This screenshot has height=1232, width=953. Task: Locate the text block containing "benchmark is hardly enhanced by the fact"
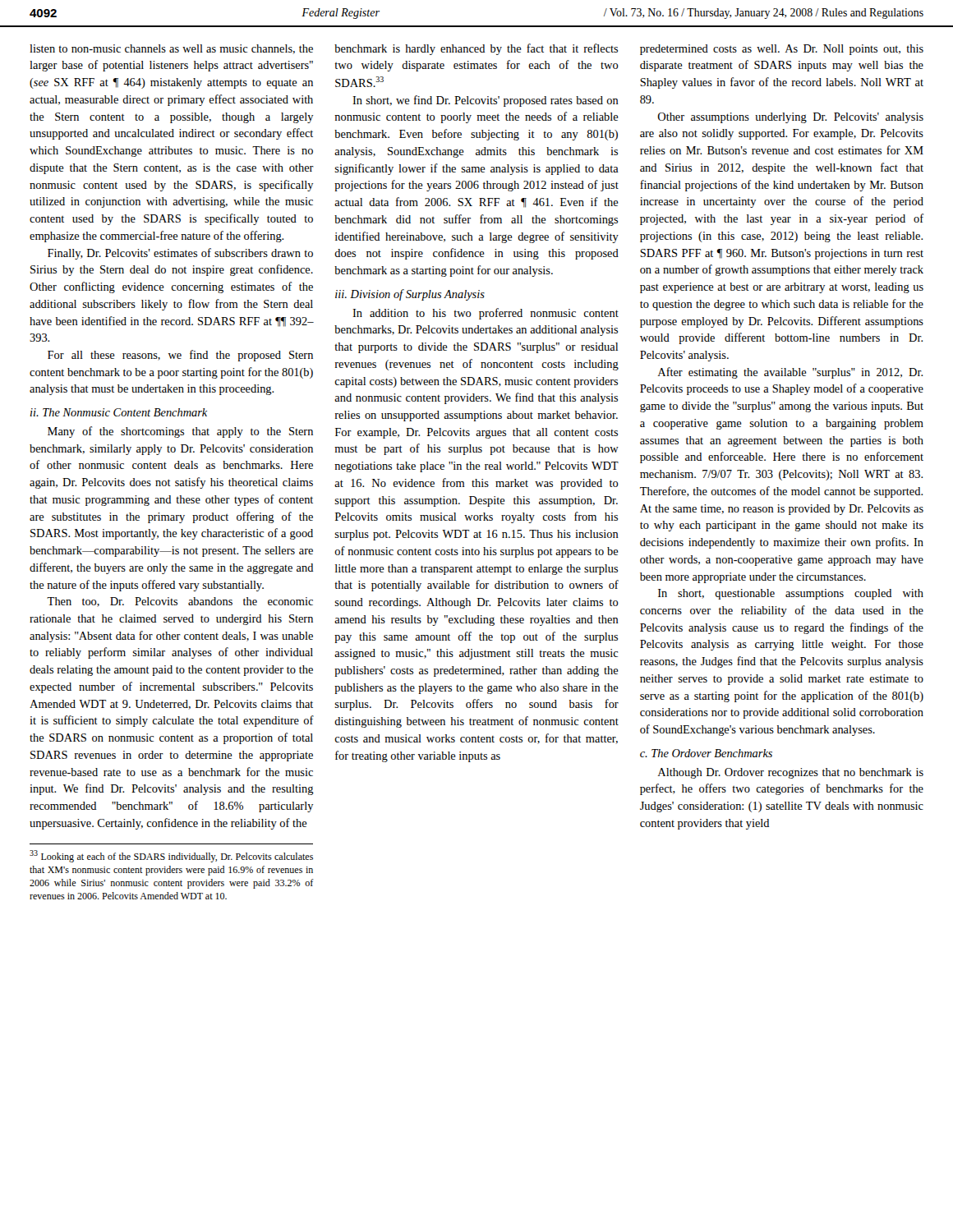(x=476, y=160)
